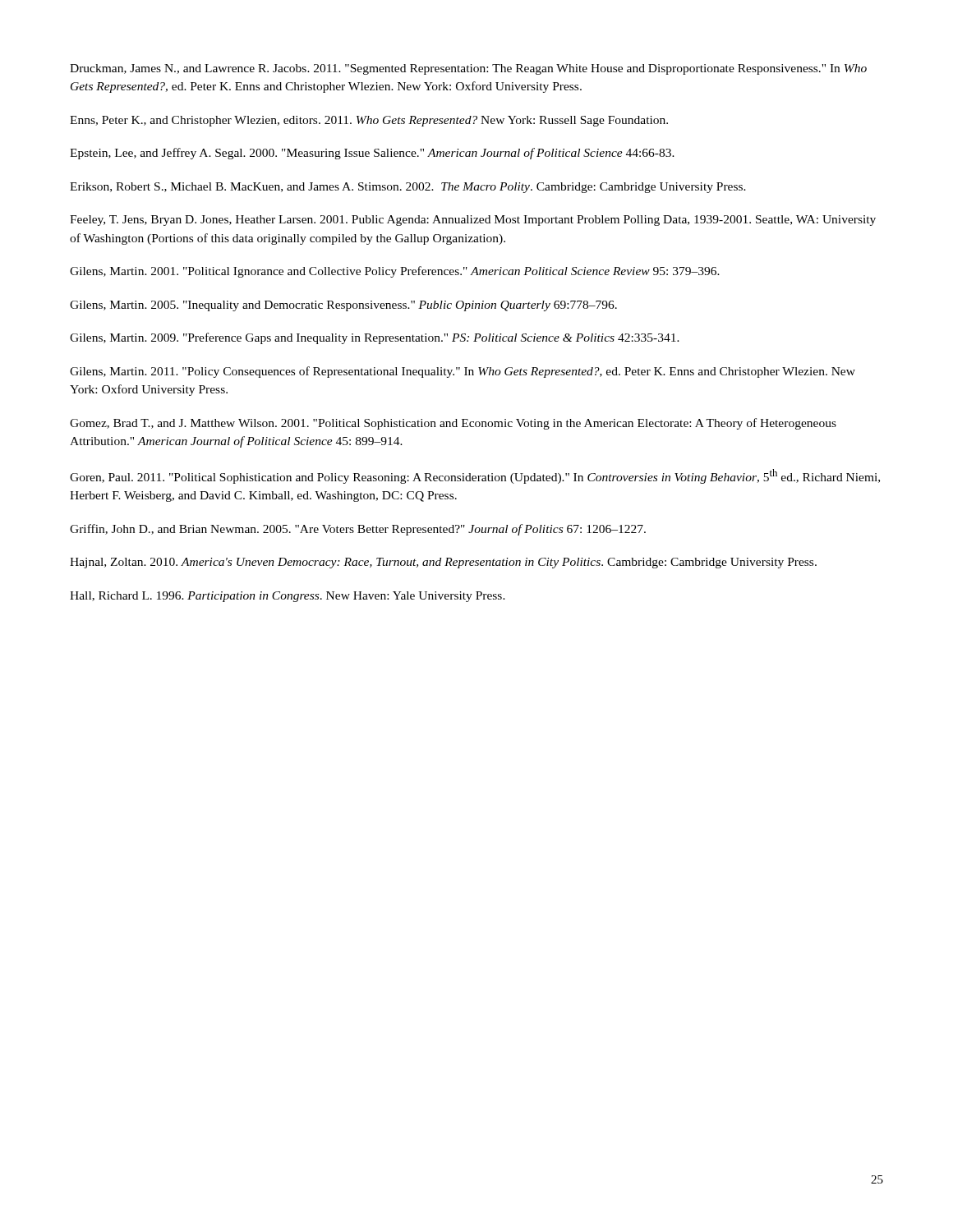Point to the text block starting "Druckman, James N., and Lawrence R. Jacobs."
The image size is (953, 1232).
coord(468,77)
